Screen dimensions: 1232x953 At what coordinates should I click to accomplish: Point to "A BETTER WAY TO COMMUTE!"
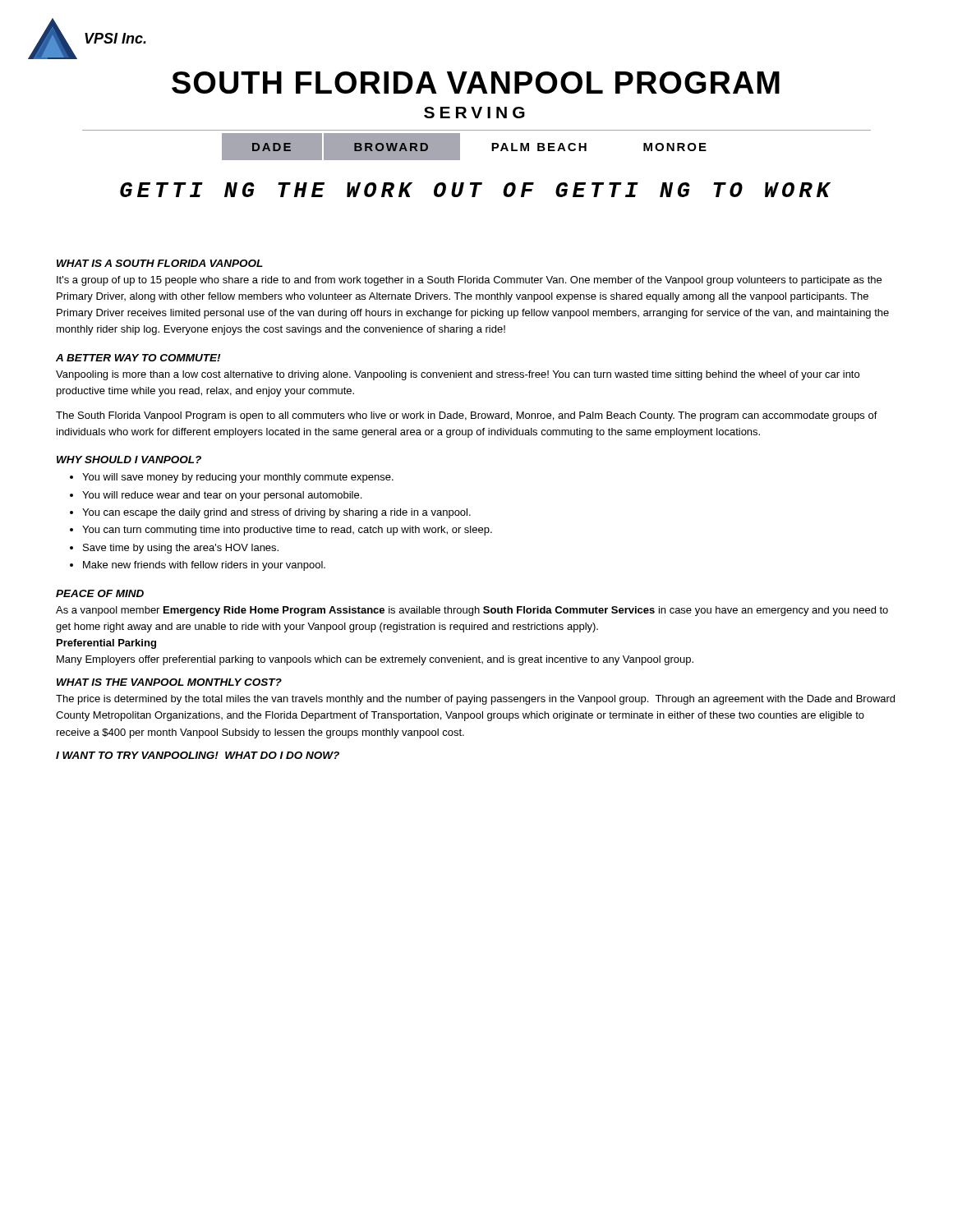tap(138, 357)
